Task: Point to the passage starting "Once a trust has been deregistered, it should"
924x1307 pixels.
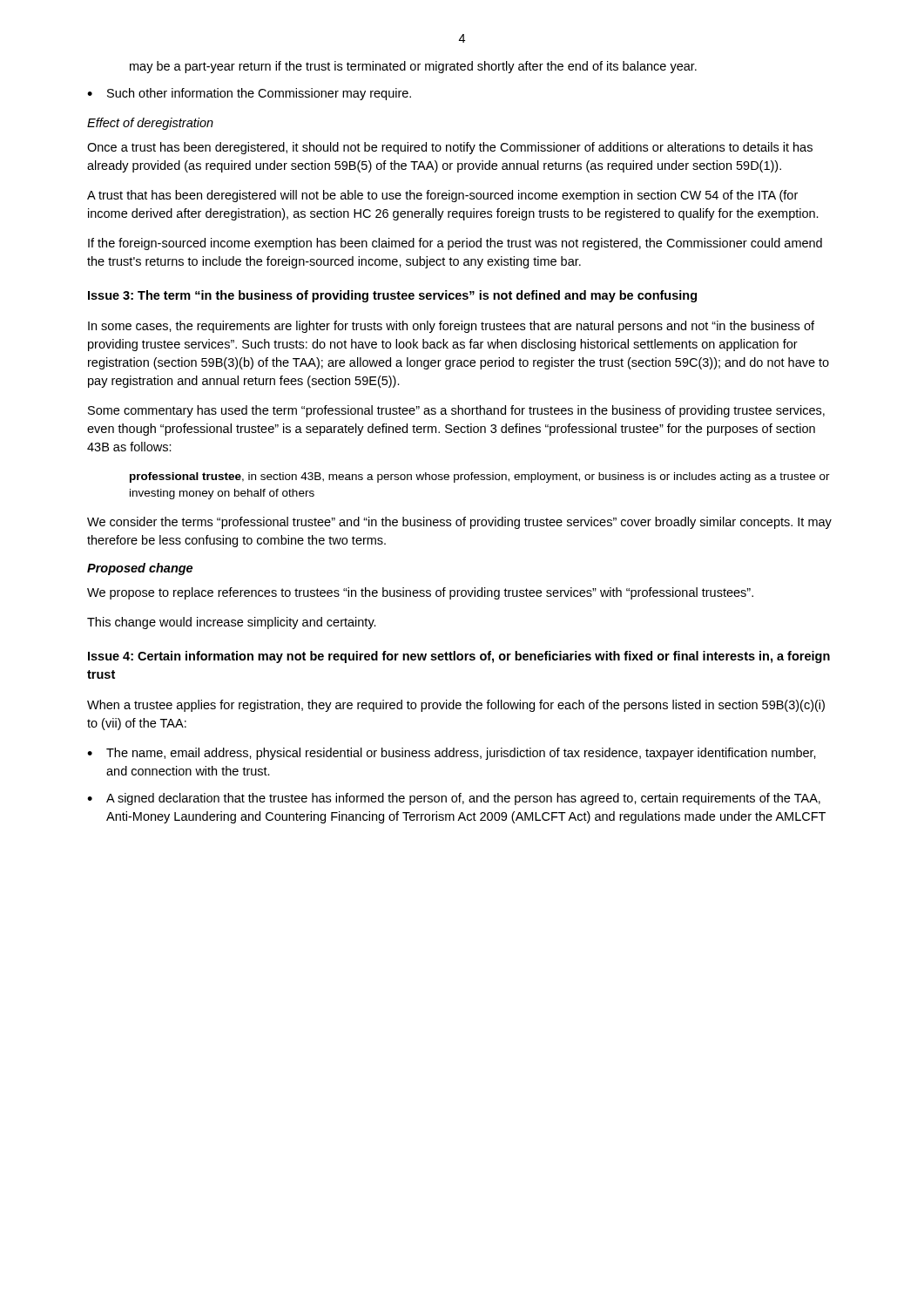Action: click(462, 157)
